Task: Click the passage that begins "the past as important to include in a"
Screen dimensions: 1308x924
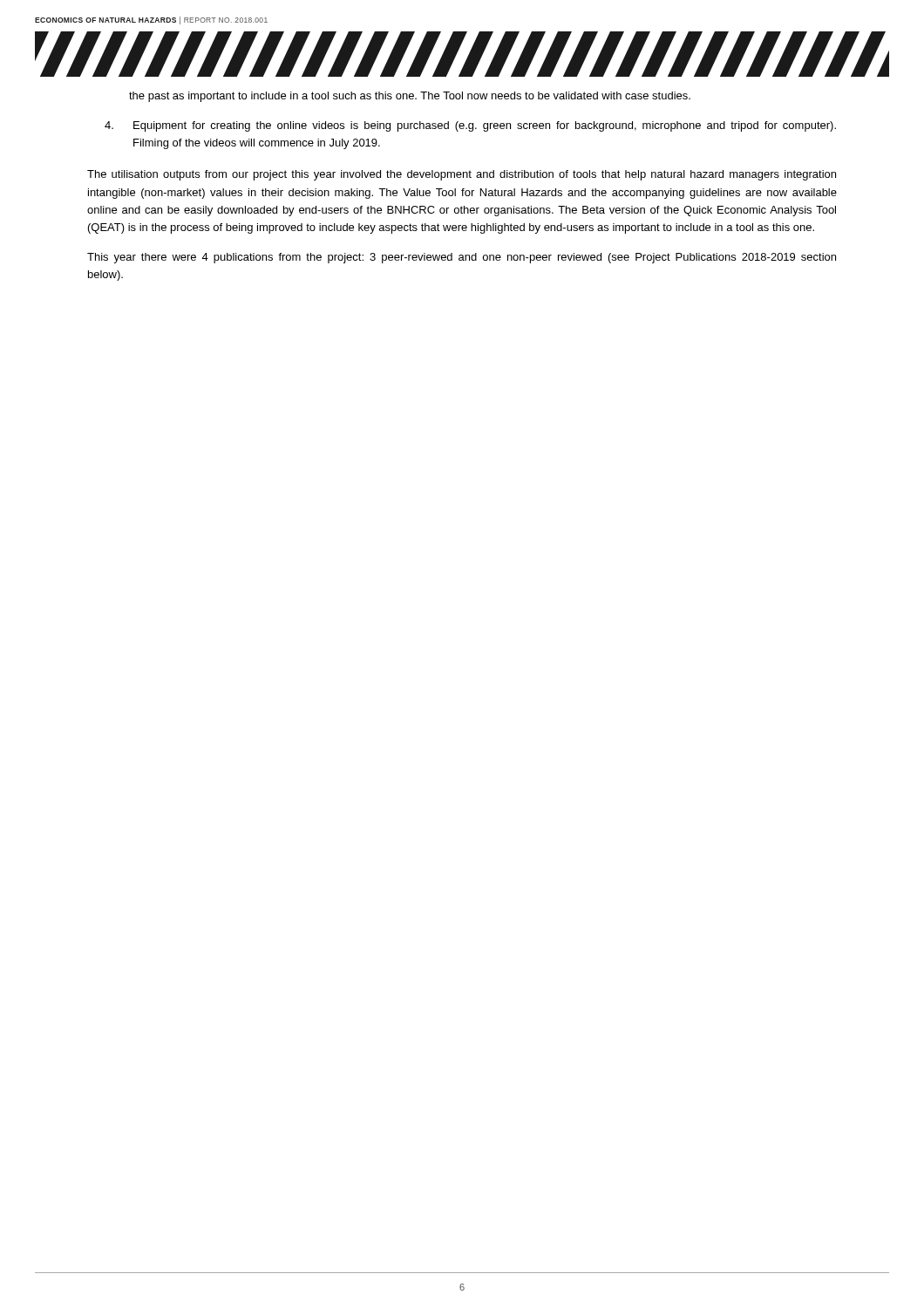Action: [x=410, y=95]
